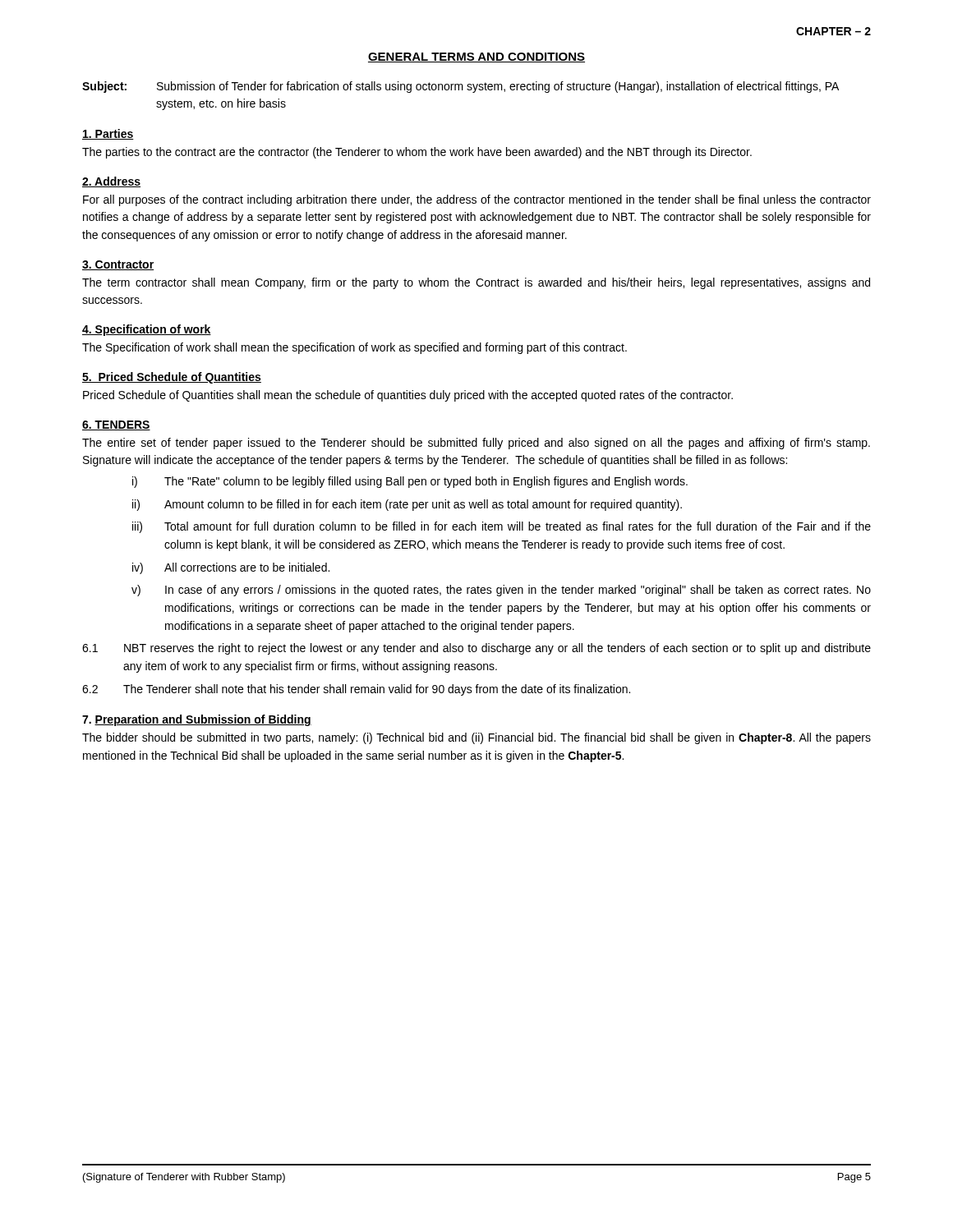The height and width of the screenshot is (1232, 953).
Task: Find the block on this page that starts "iii) Total amount"
Action: click(501, 536)
